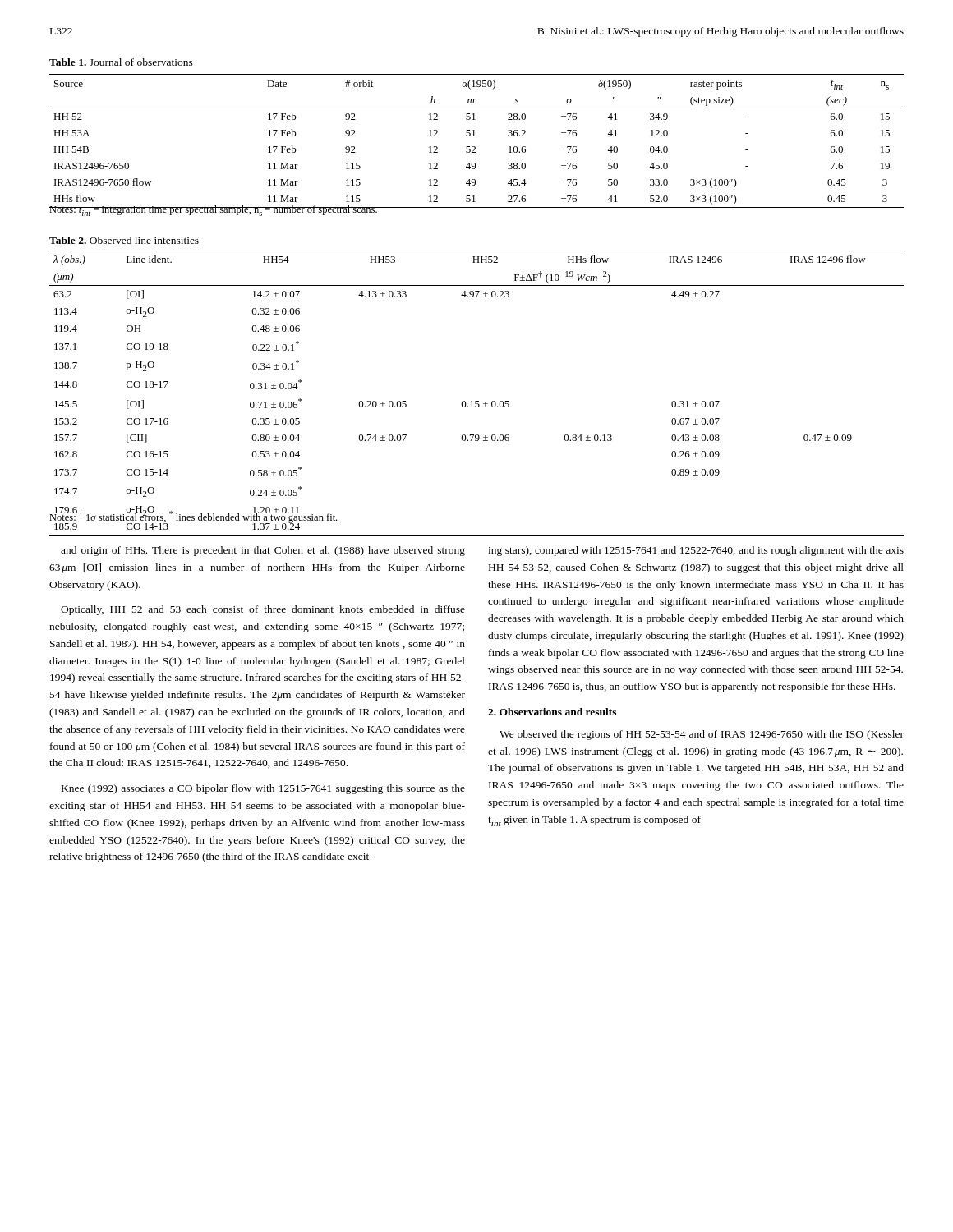Locate the block starting "Knee (1992) associates a CO"
This screenshot has width=953, height=1232.
tap(257, 822)
